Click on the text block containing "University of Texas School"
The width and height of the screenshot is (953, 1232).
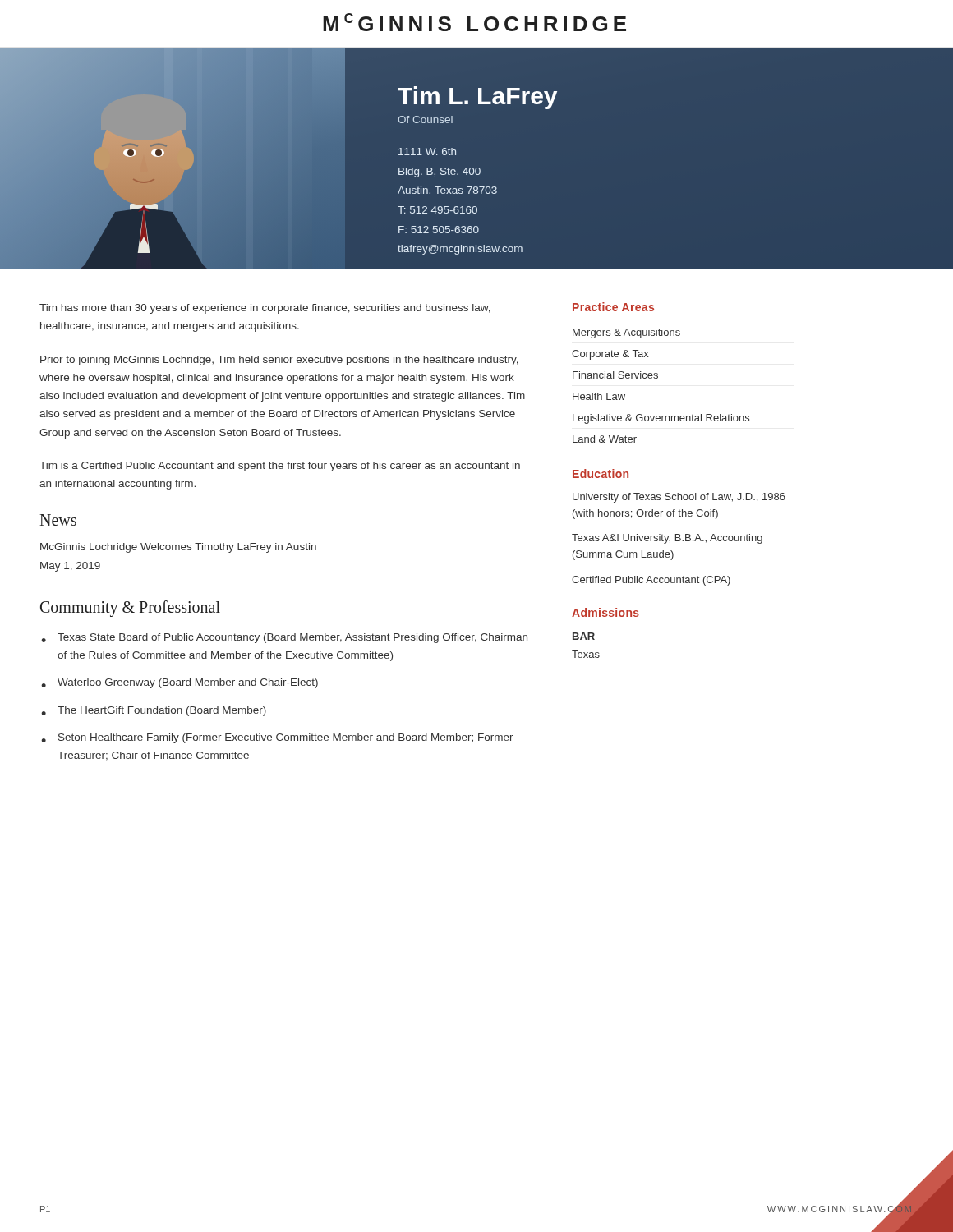679,505
